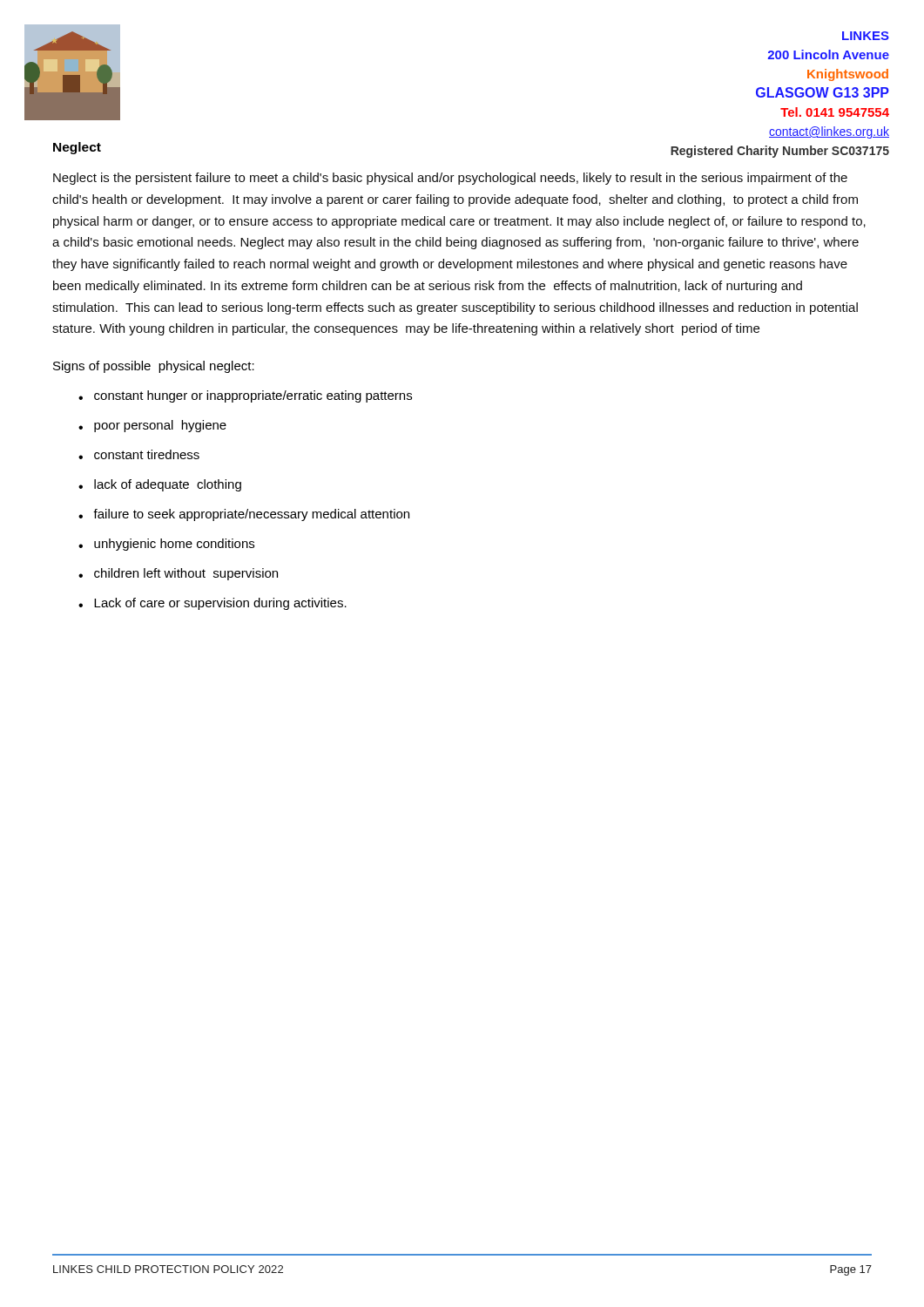Image resolution: width=924 pixels, height=1307 pixels.
Task: Click on the list item that reads "• poor personal hygiene"
Action: point(153,427)
